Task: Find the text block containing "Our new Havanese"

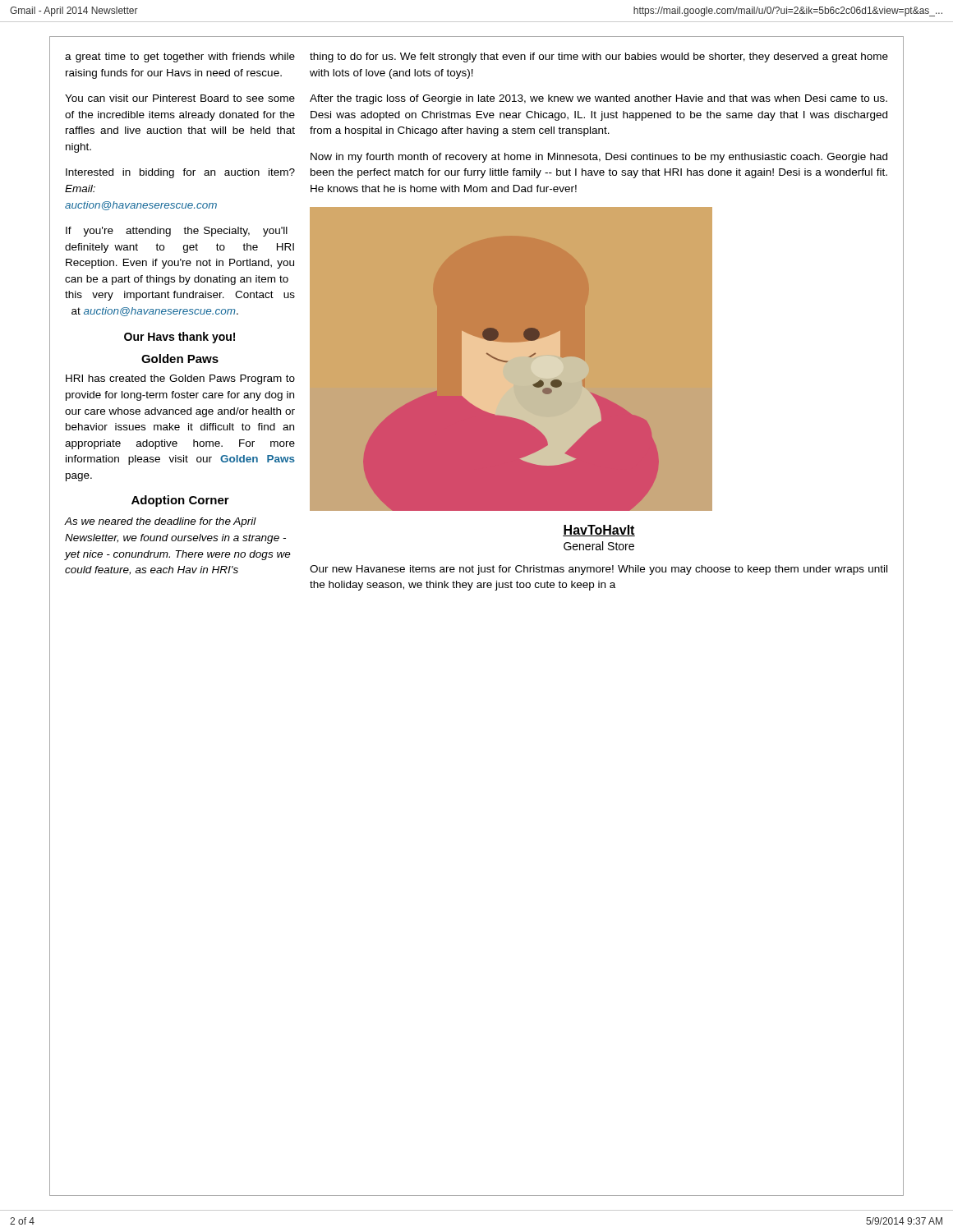Action: pos(599,576)
